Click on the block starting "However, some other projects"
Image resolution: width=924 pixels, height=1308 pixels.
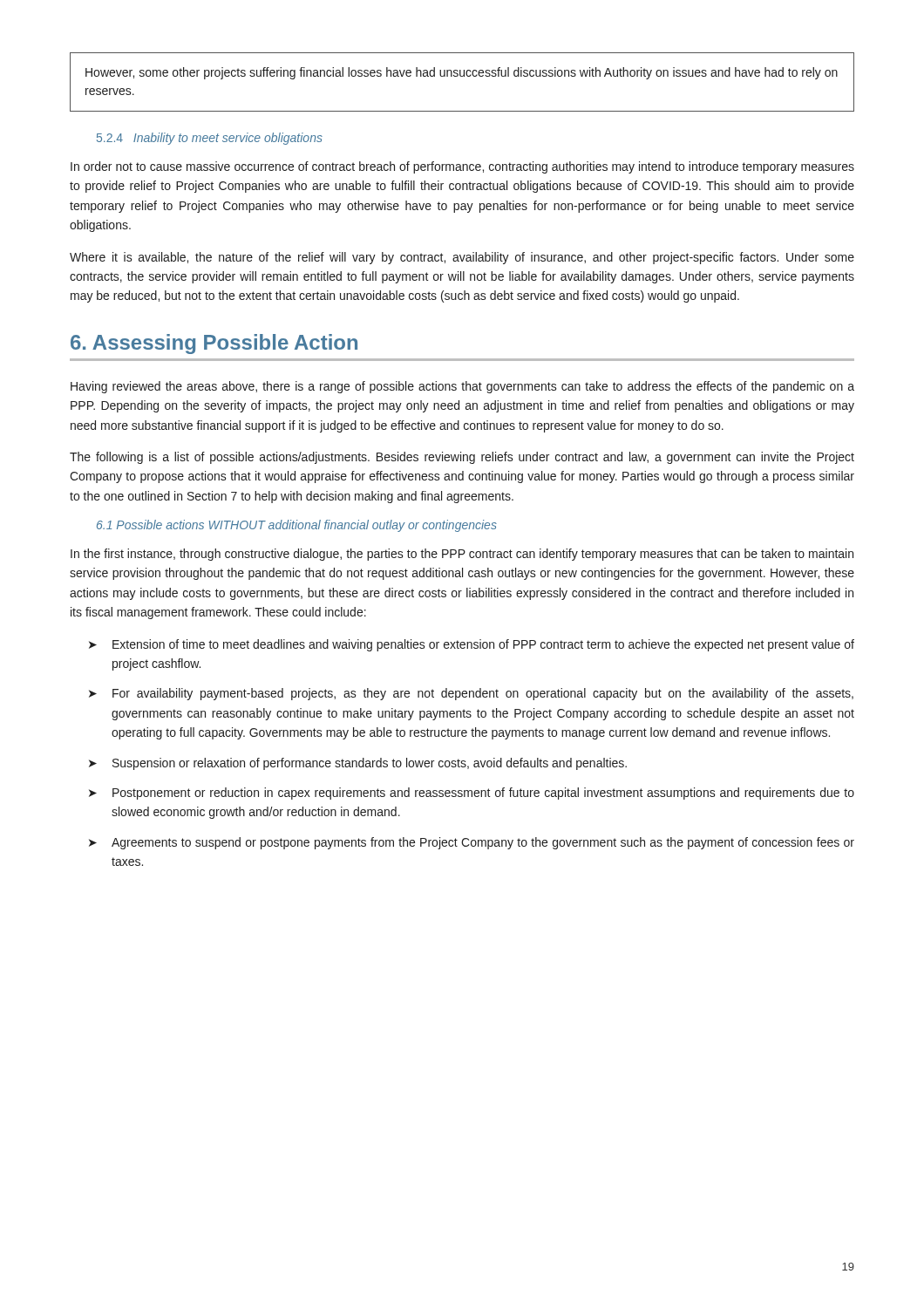pyautogui.click(x=461, y=82)
